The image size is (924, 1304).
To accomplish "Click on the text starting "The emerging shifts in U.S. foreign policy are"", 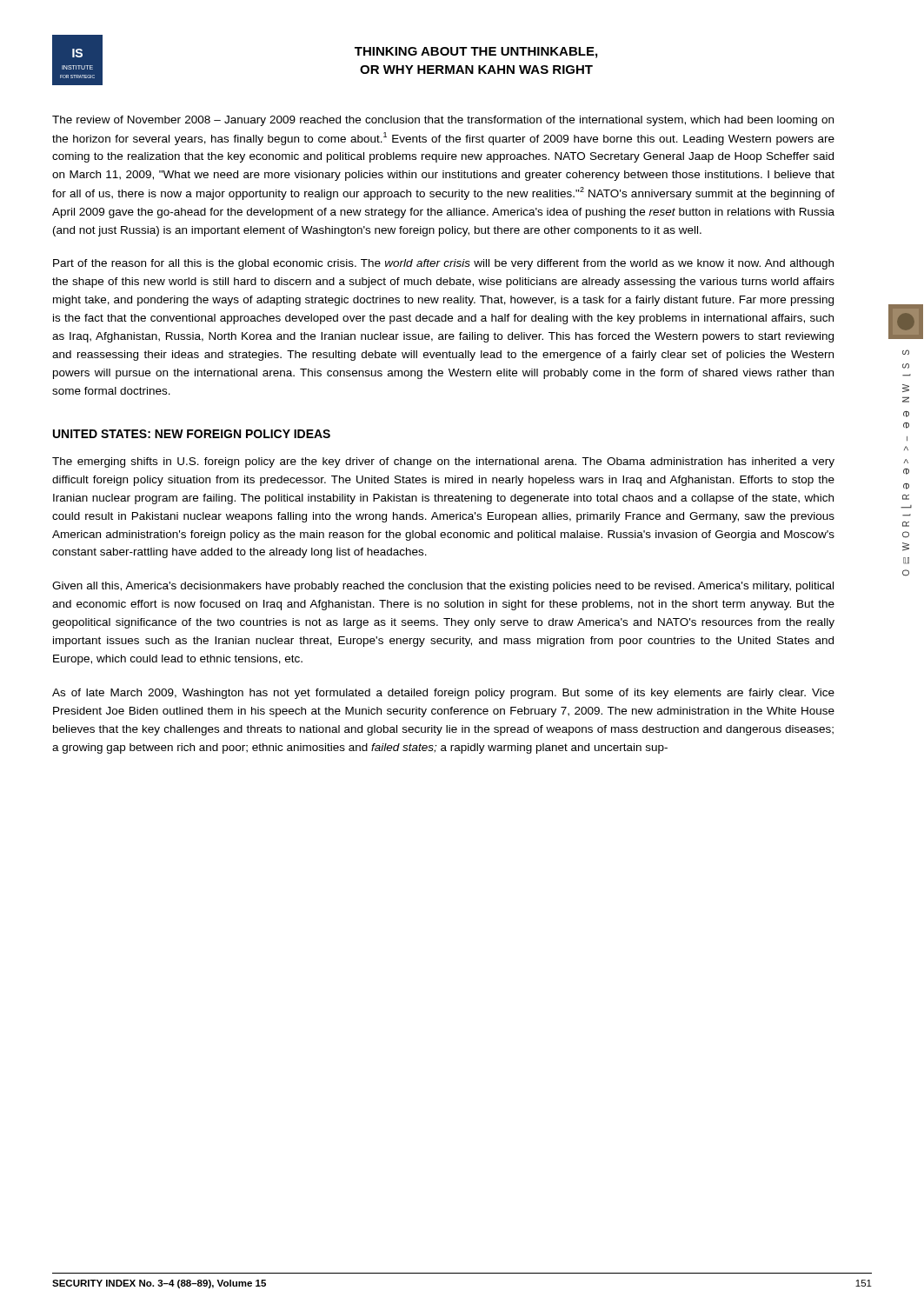I will [443, 507].
